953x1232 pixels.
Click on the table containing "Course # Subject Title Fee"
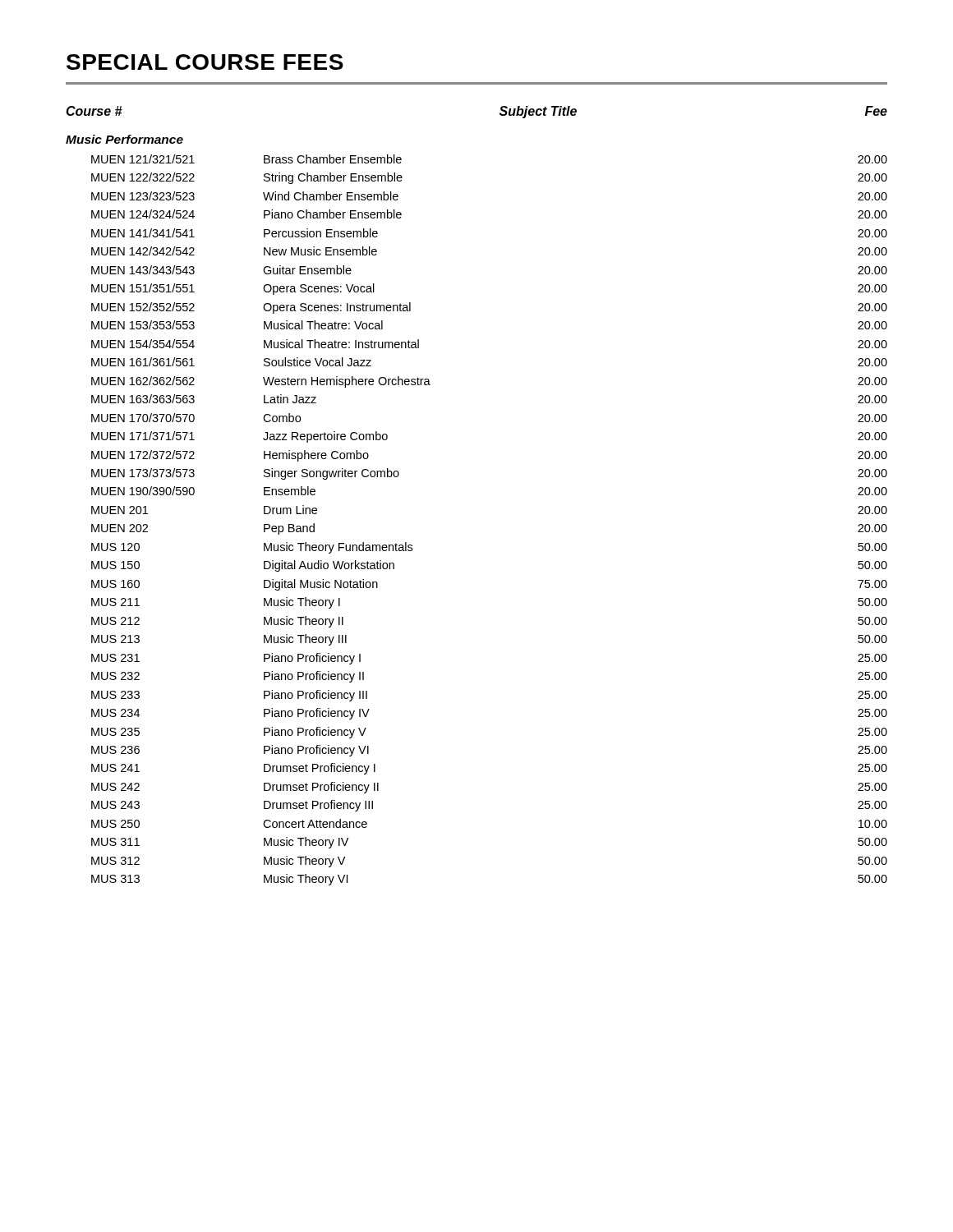click(476, 496)
